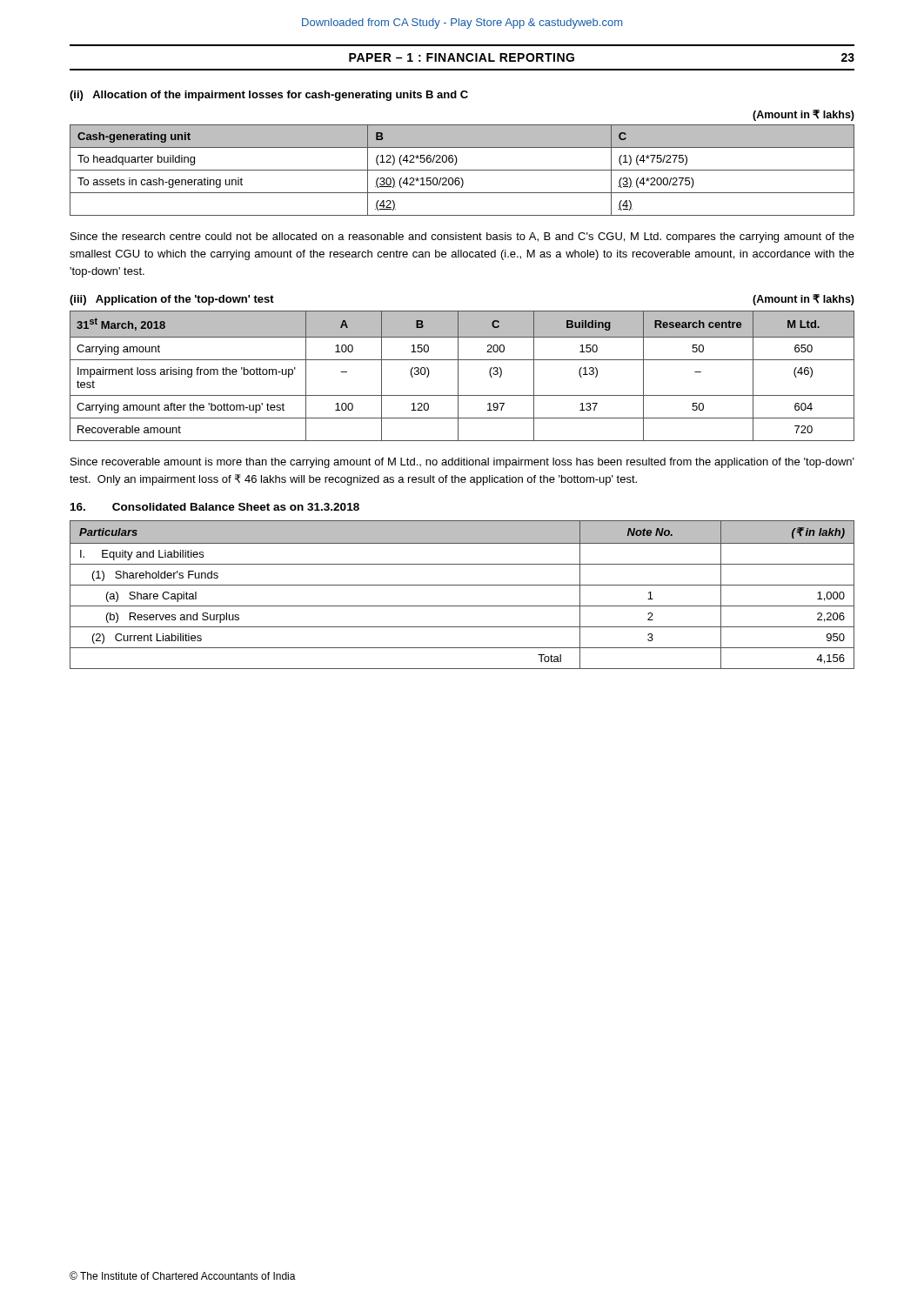Viewport: 924px width, 1305px height.
Task: Find the block on this page that starts "Since the research centre could not"
Action: tap(462, 254)
